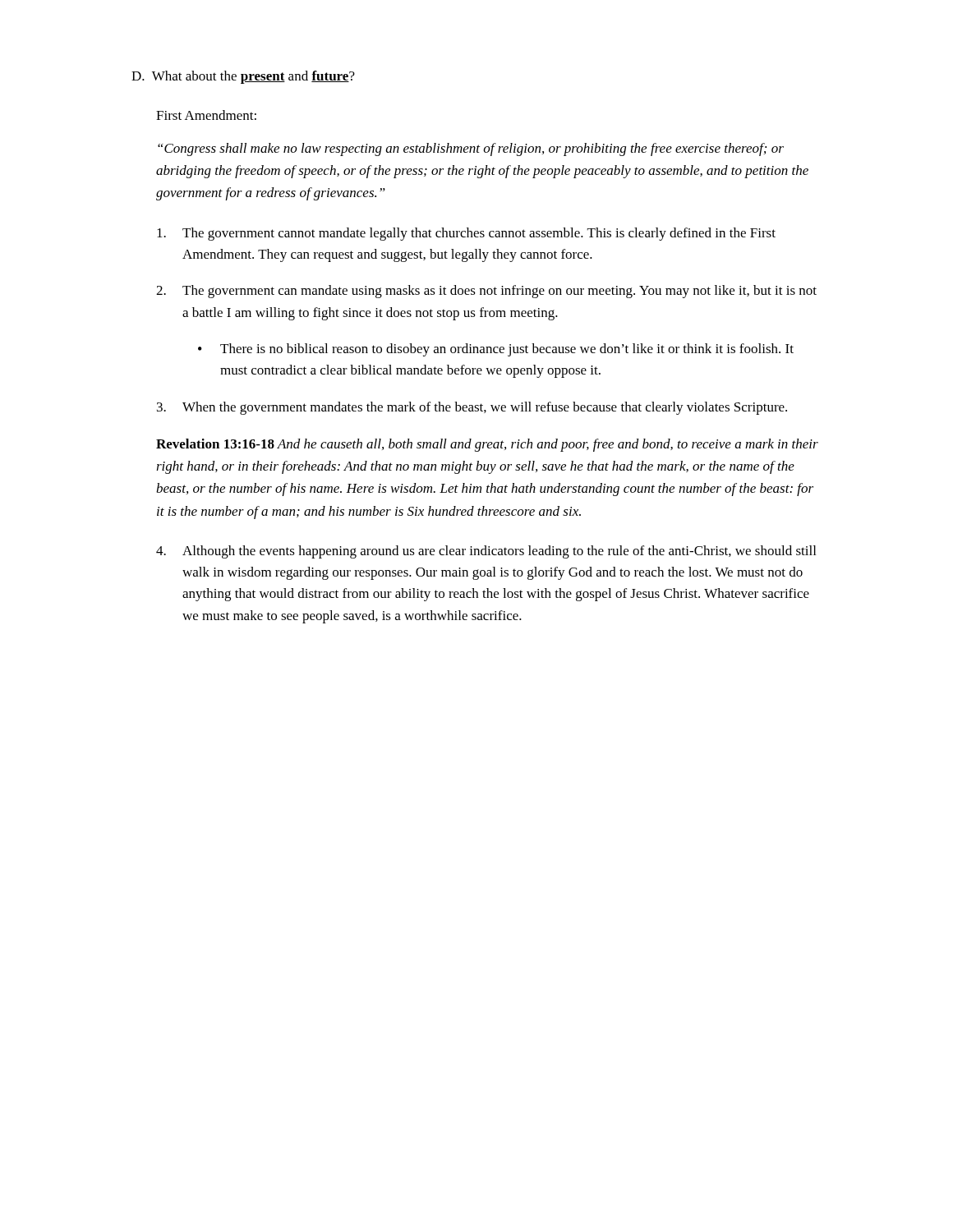Find the list item that says "2. The government can mandate using masks"
The width and height of the screenshot is (953, 1232).
tap(489, 302)
